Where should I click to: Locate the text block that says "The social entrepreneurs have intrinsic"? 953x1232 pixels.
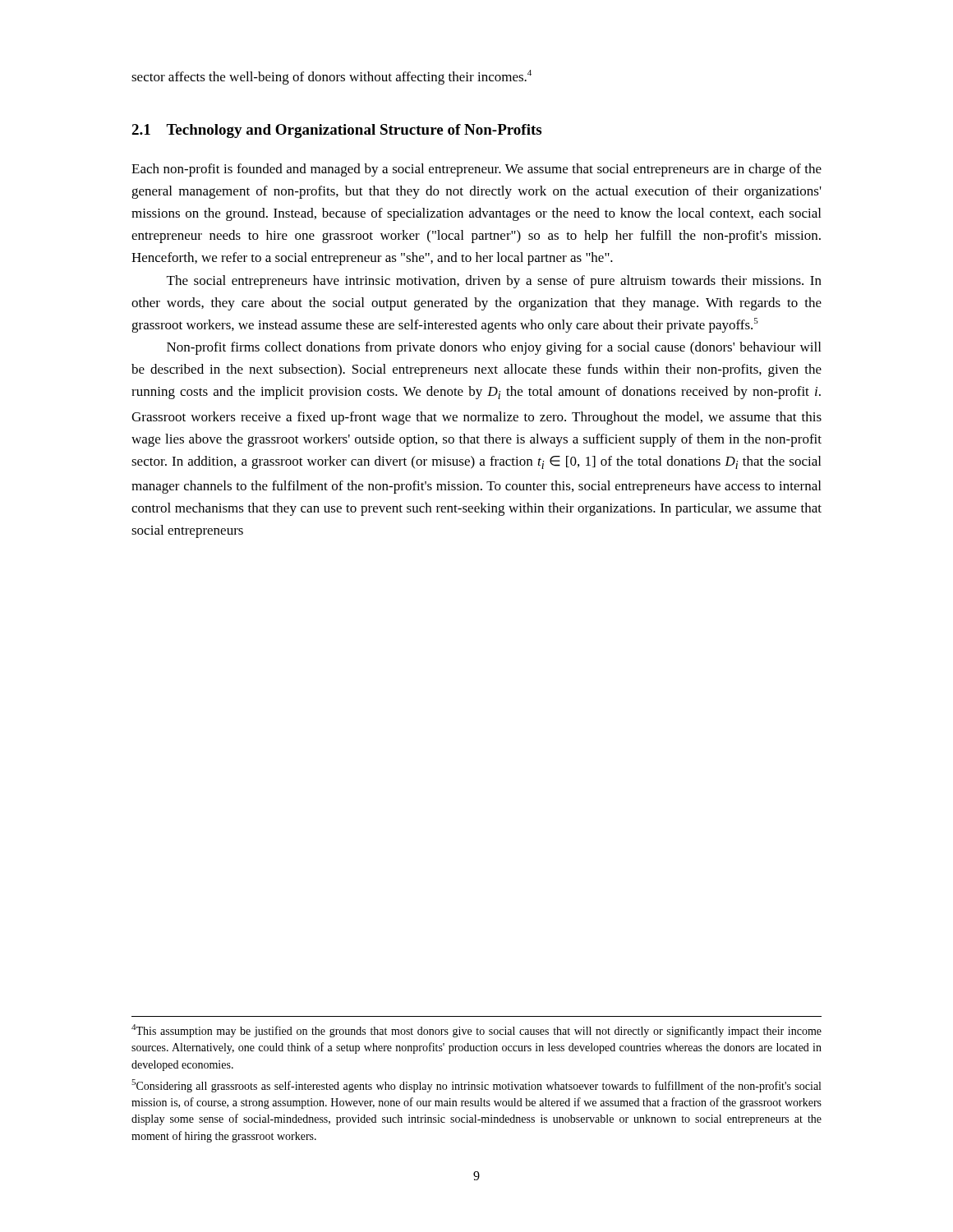(x=476, y=302)
